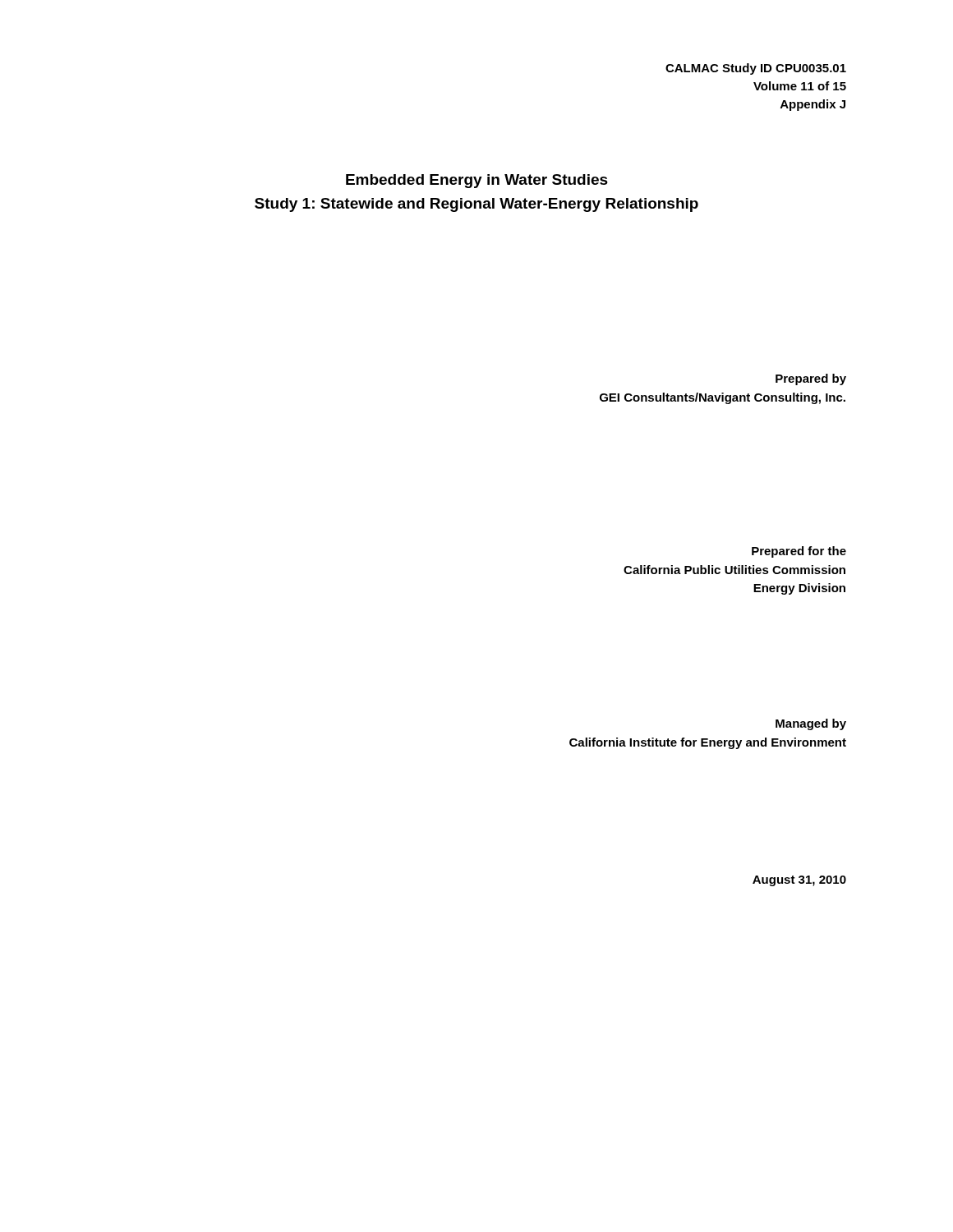Screen dimensions: 1232x953
Task: Select the text that reads "August 31, 2010"
Action: pyautogui.click(x=799, y=880)
